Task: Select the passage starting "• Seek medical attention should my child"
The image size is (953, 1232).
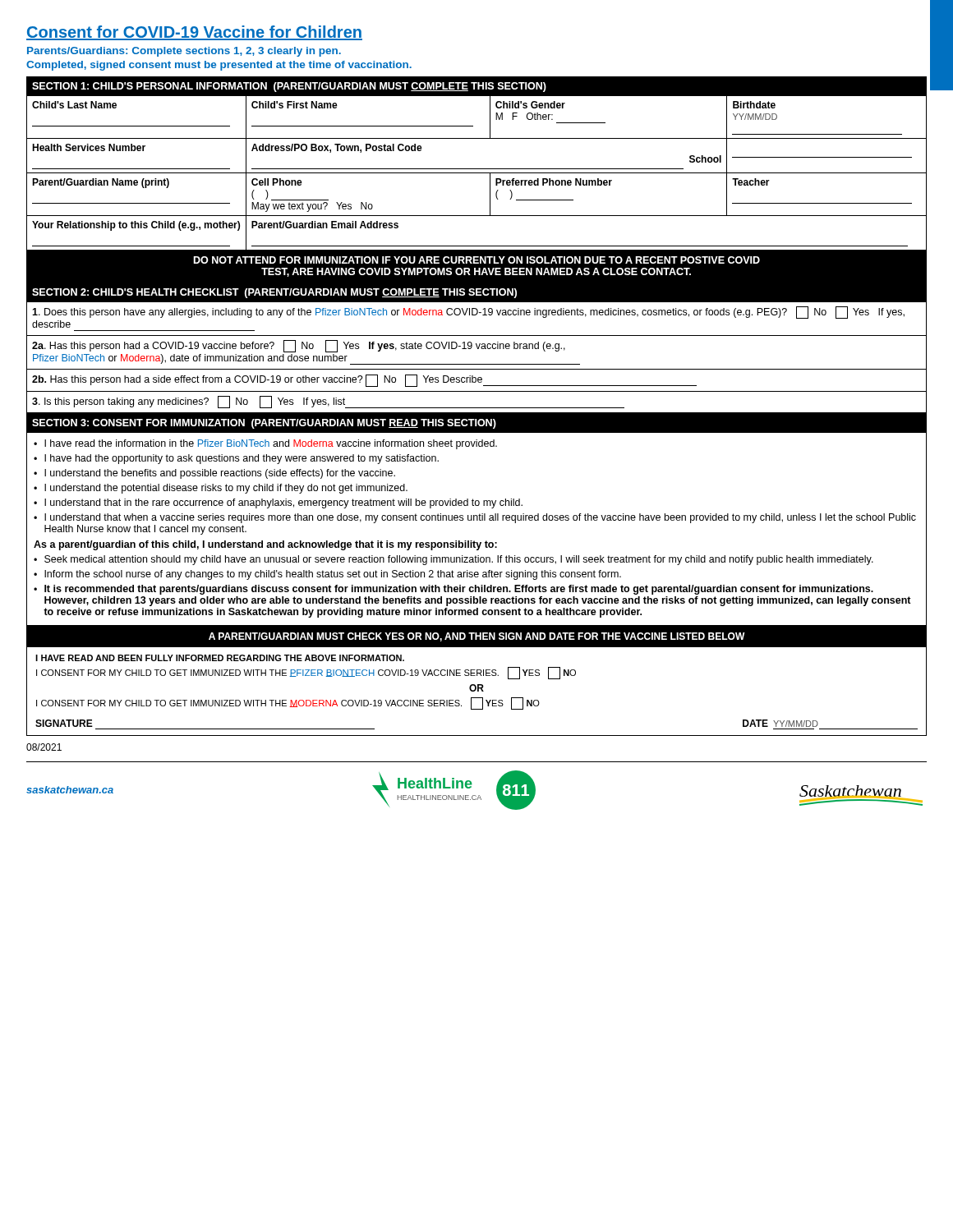Action: pos(454,560)
